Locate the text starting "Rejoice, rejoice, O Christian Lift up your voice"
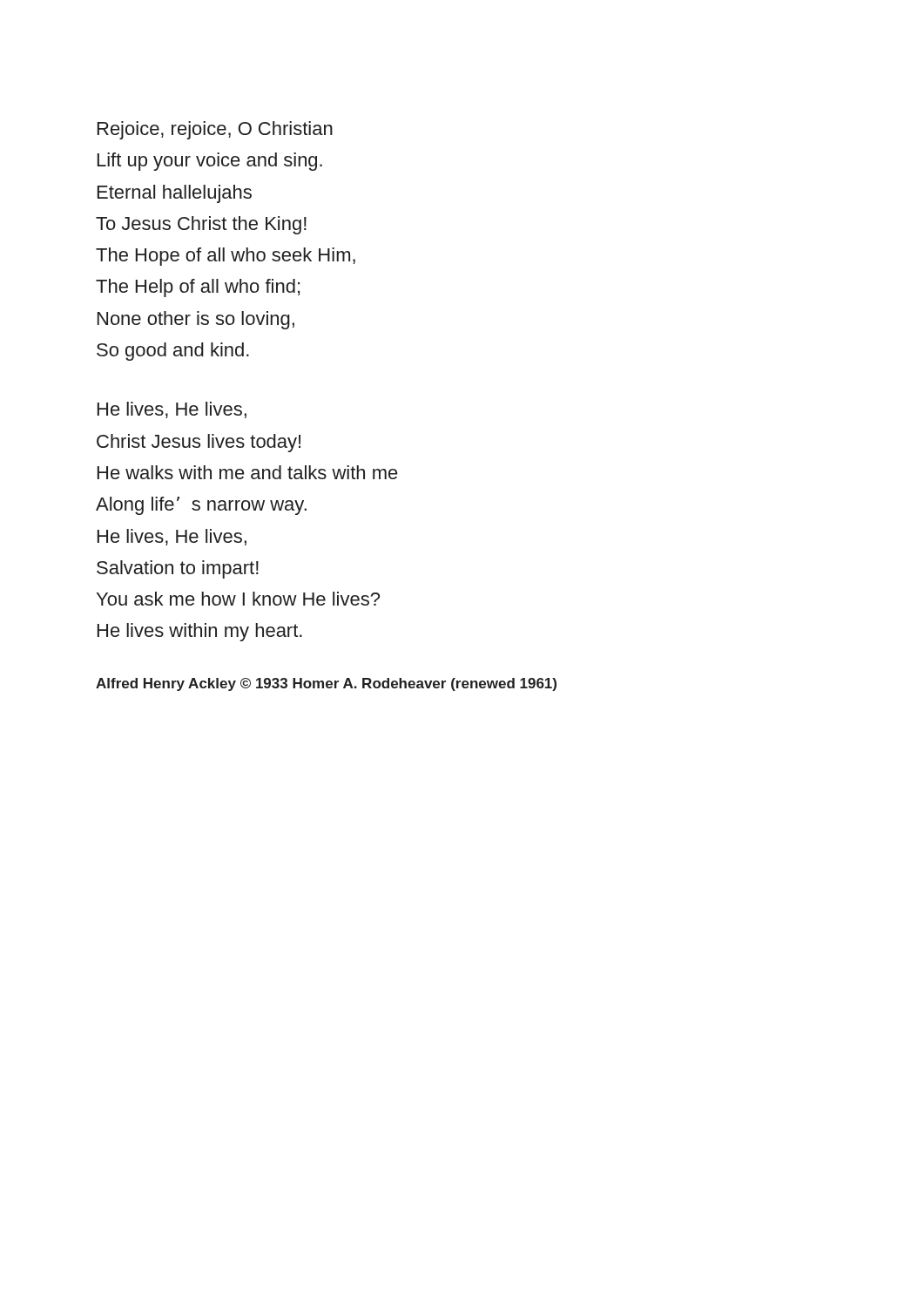 click(x=215, y=130)
